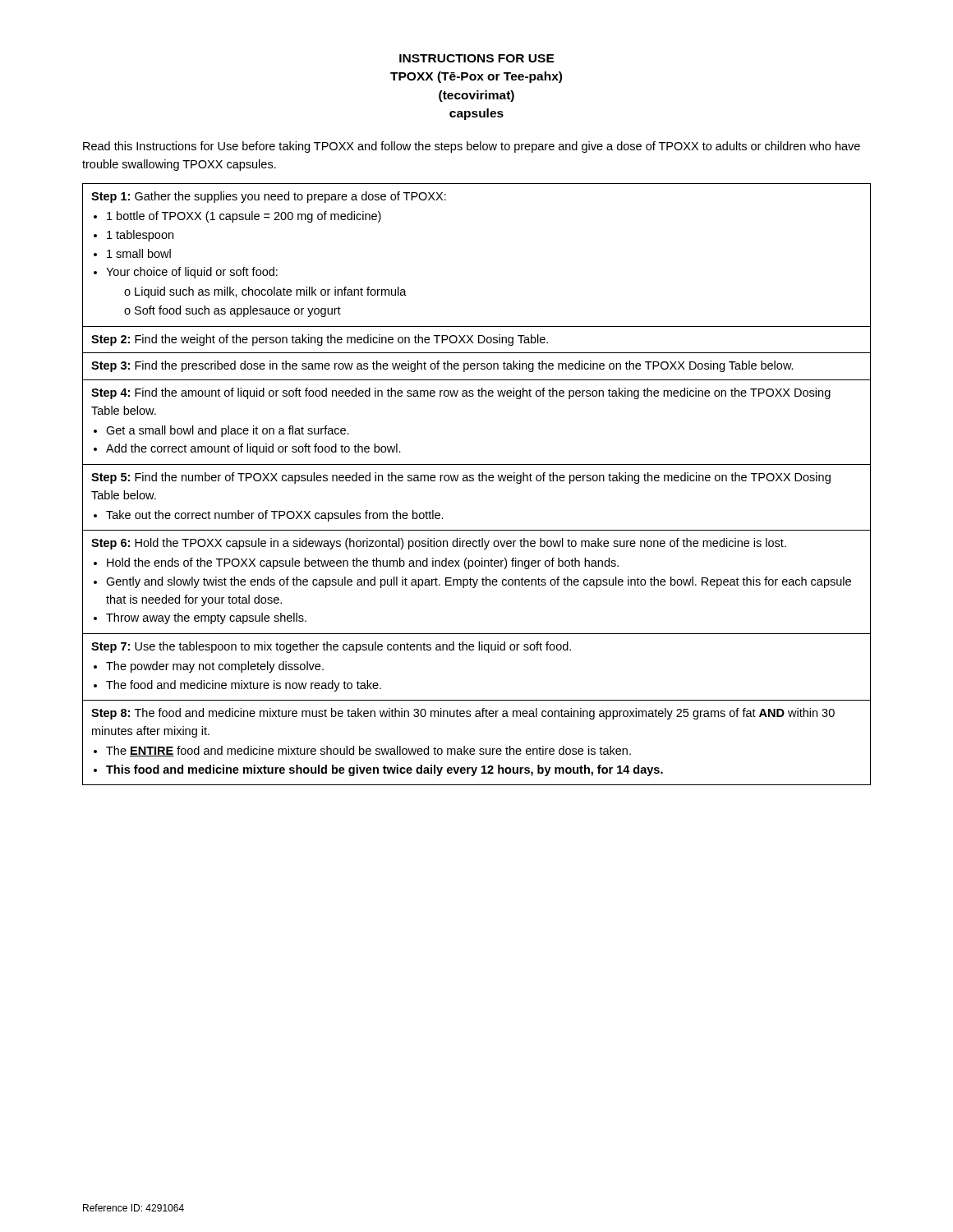Select the text block starting "Step 6: Hold"

[x=476, y=582]
